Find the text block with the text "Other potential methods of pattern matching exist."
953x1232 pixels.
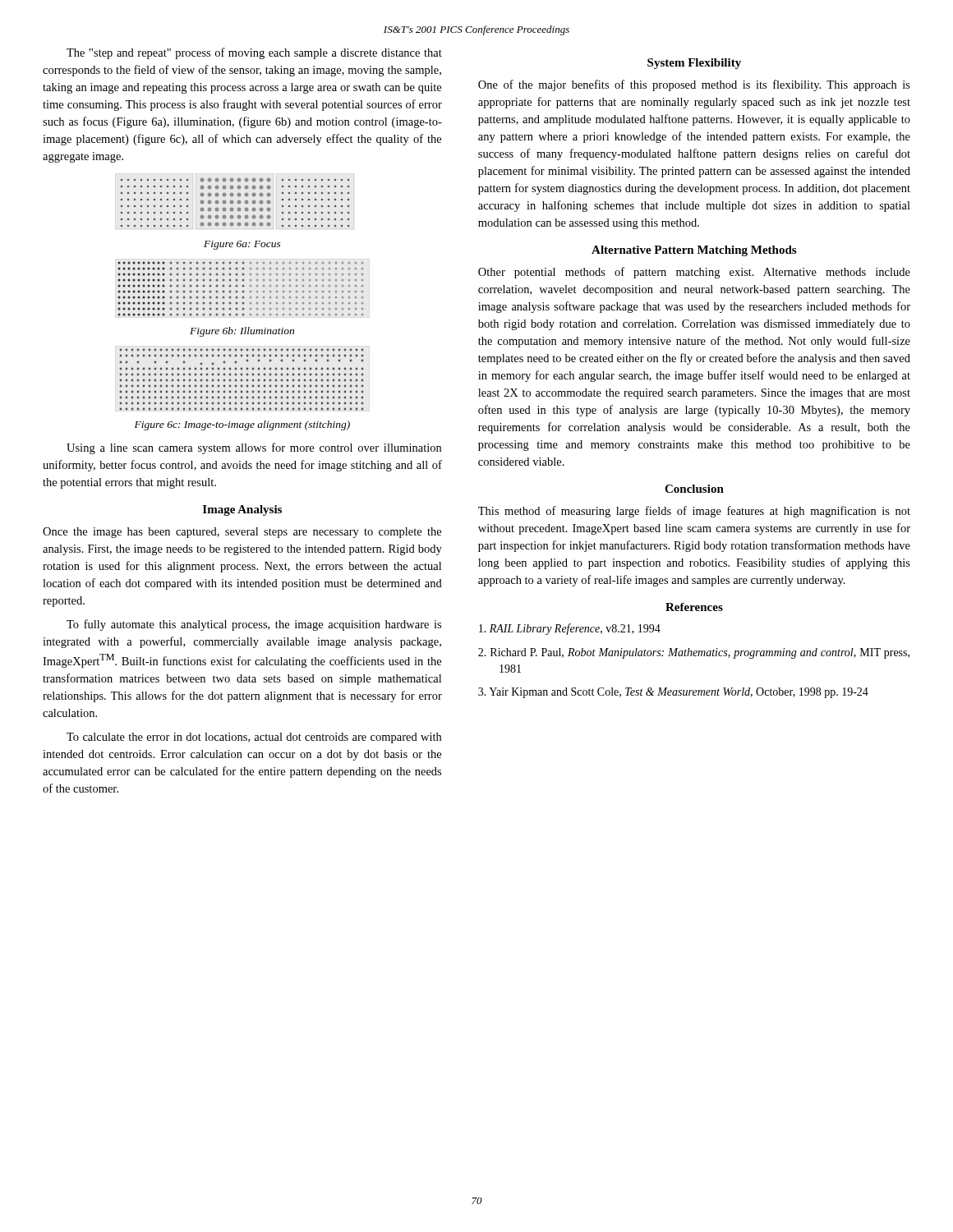click(x=694, y=367)
